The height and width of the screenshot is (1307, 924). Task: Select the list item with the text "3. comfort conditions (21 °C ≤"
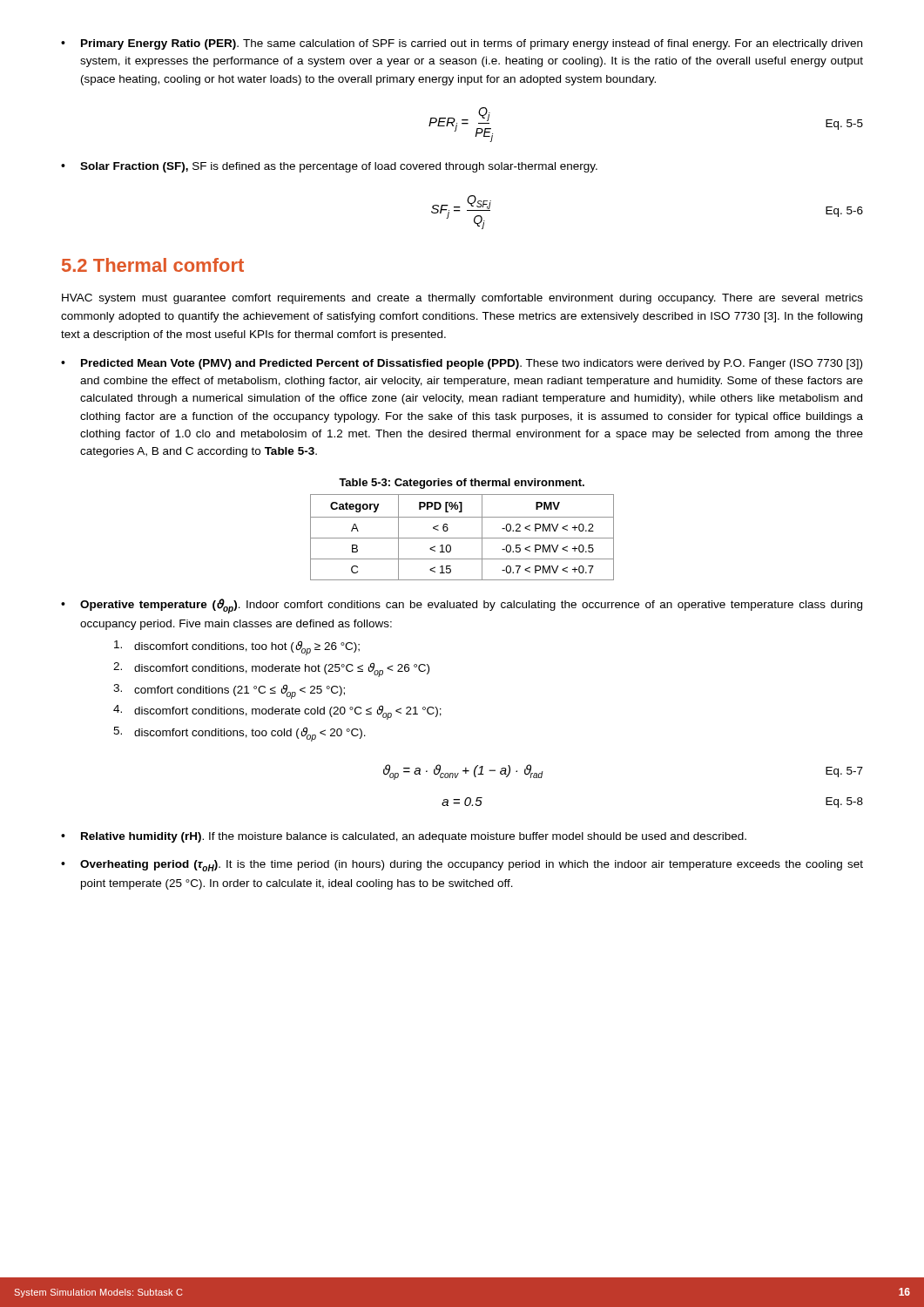[x=229, y=691]
